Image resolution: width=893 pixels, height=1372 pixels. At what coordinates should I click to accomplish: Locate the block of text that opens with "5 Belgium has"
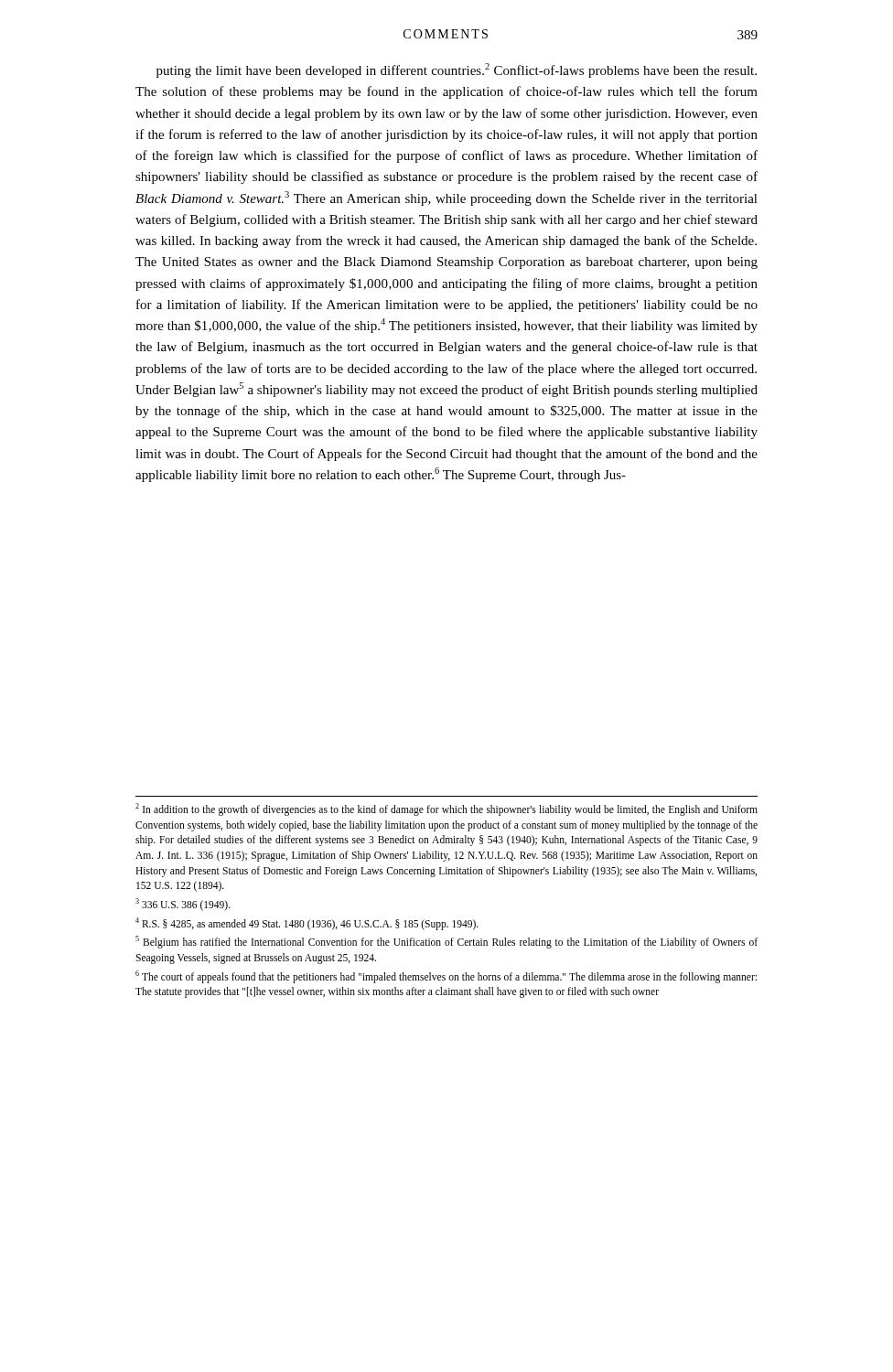click(446, 950)
